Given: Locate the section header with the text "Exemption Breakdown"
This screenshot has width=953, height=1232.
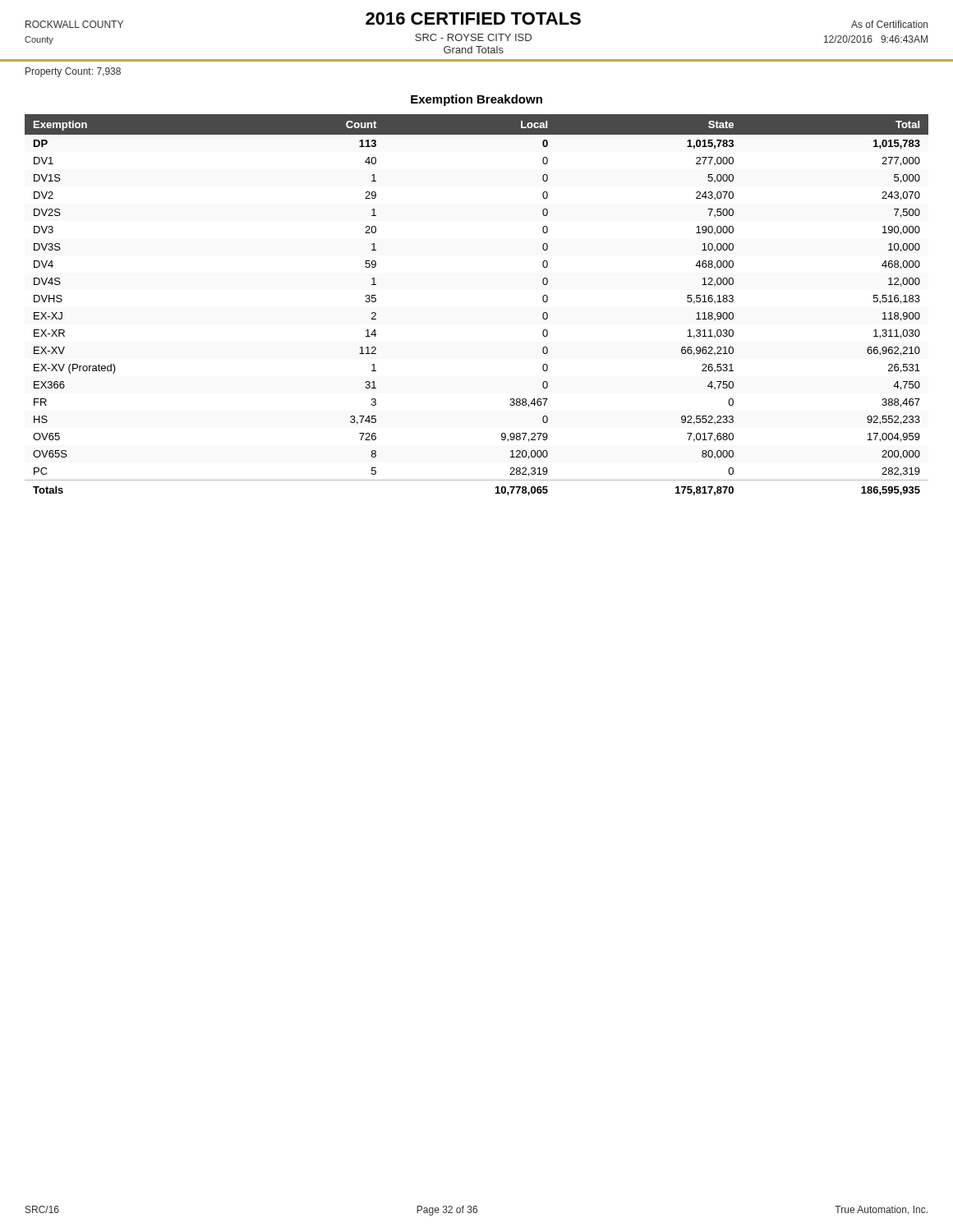Looking at the screenshot, I should click(476, 99).
